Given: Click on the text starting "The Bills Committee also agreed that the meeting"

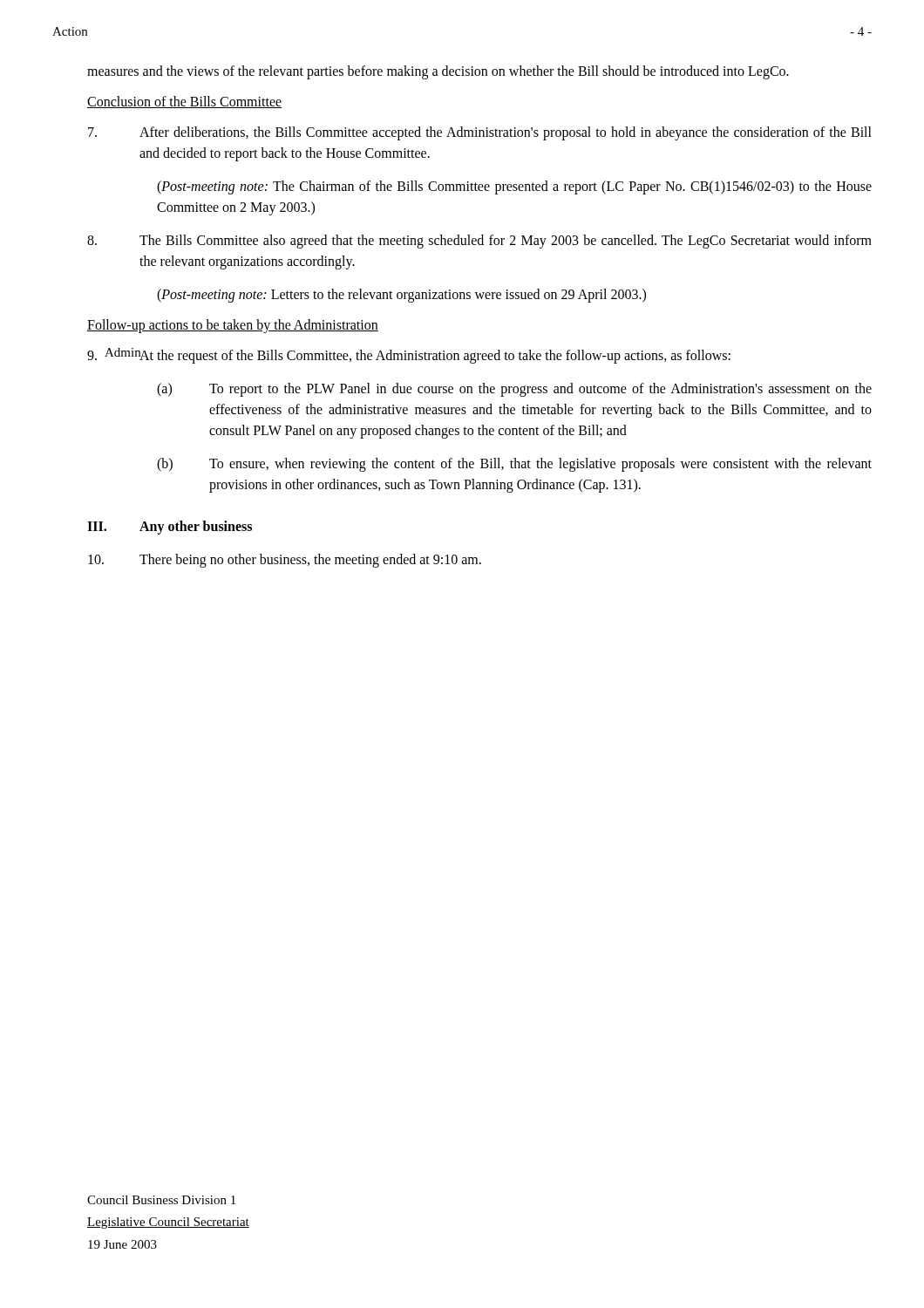Looking at the screenshot, I should (x=479, y=251).
